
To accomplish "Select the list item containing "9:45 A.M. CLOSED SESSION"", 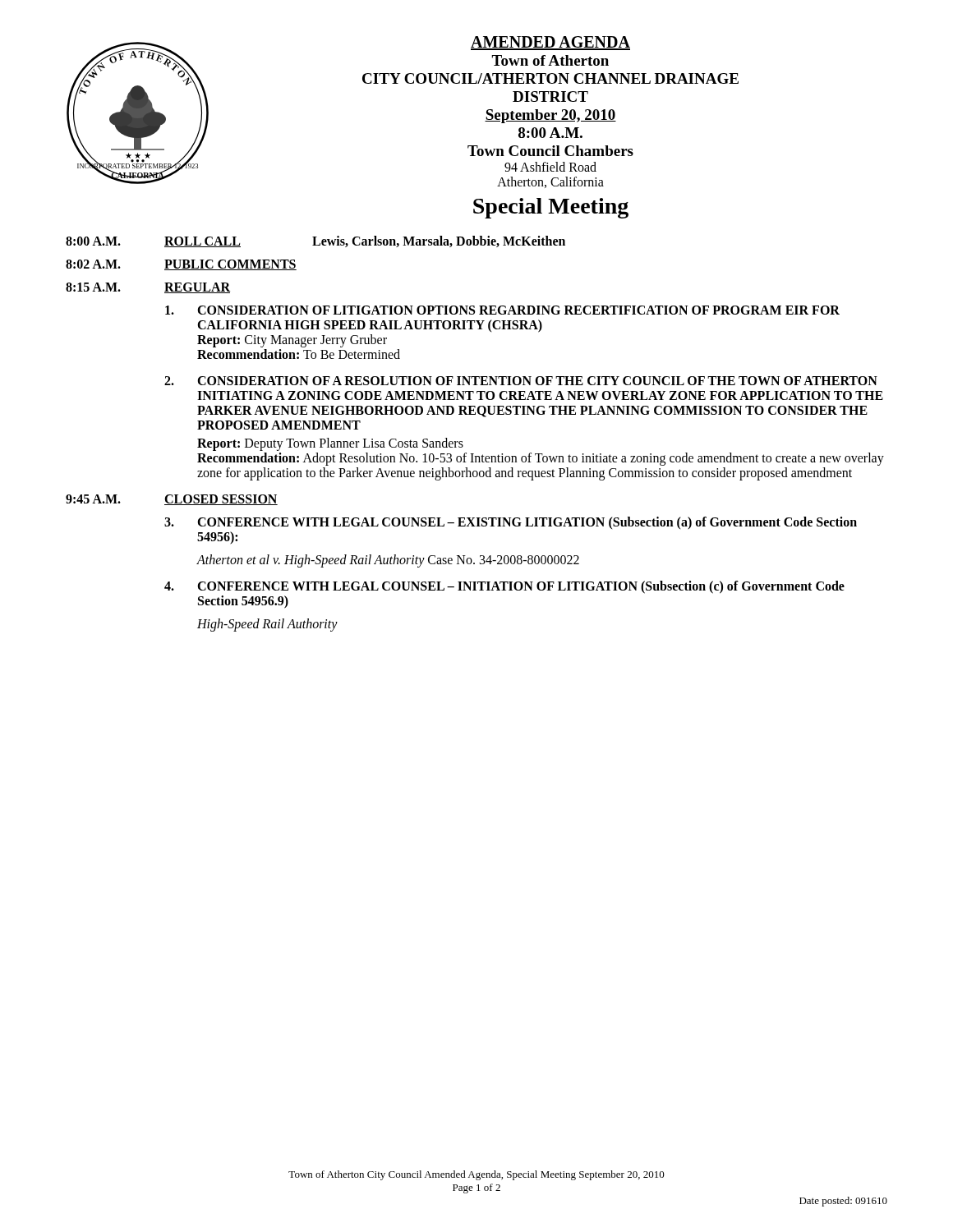I will pyautogui.click(x=205, y=499).
